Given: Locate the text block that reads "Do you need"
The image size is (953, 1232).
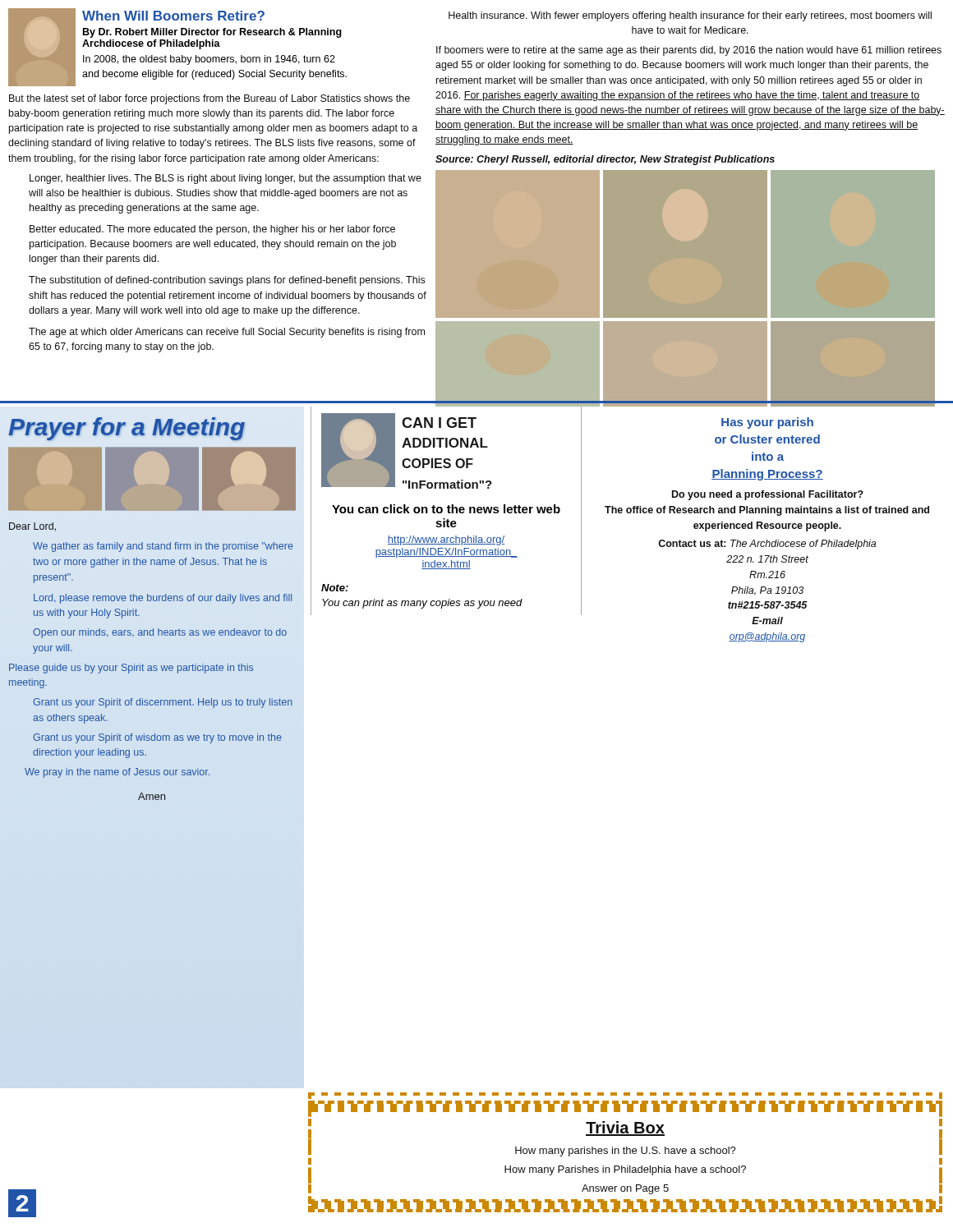Looking at the screenshot, I should 767,566.
